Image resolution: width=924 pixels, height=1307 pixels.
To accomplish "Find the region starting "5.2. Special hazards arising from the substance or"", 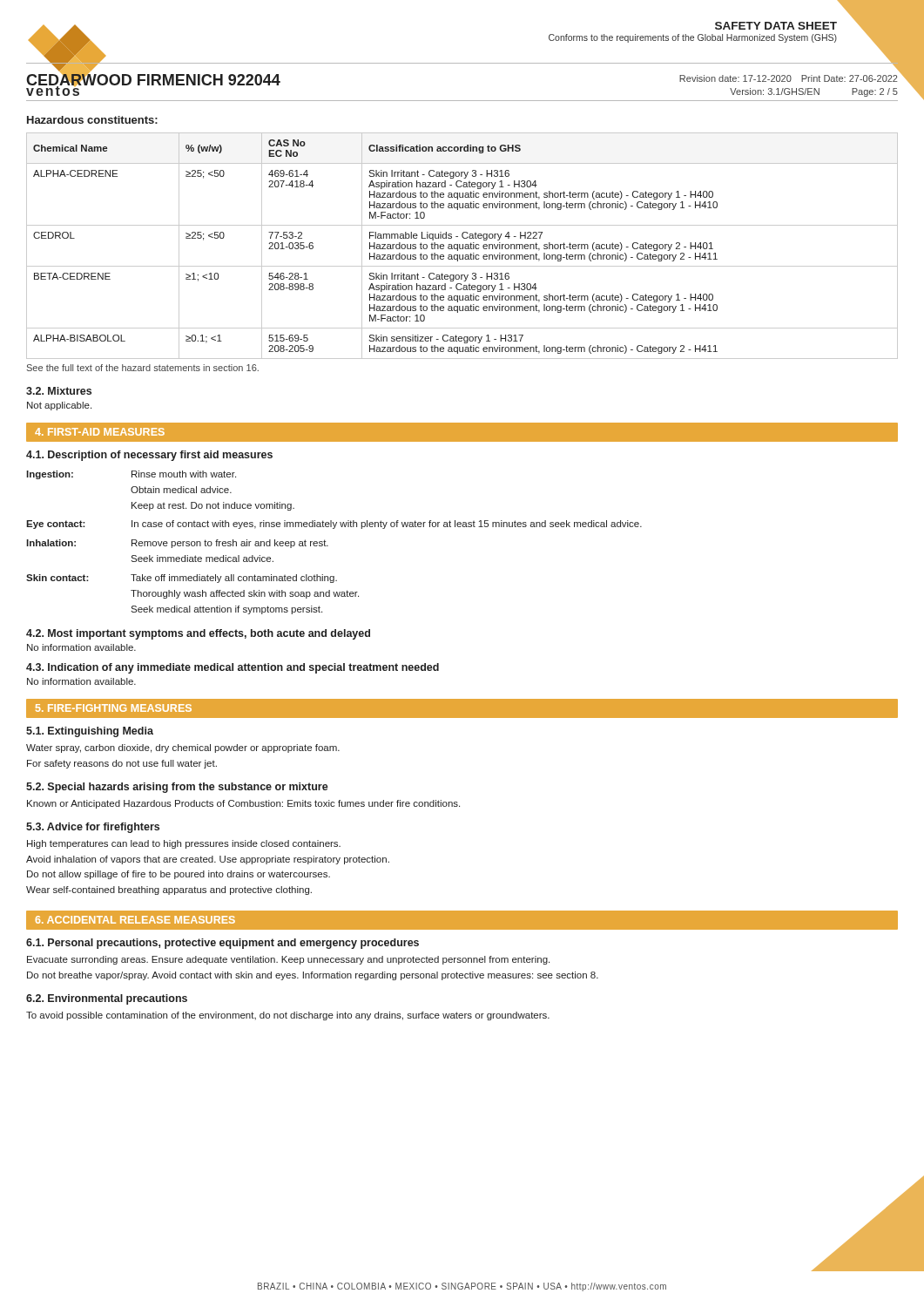I will [177, 787].
